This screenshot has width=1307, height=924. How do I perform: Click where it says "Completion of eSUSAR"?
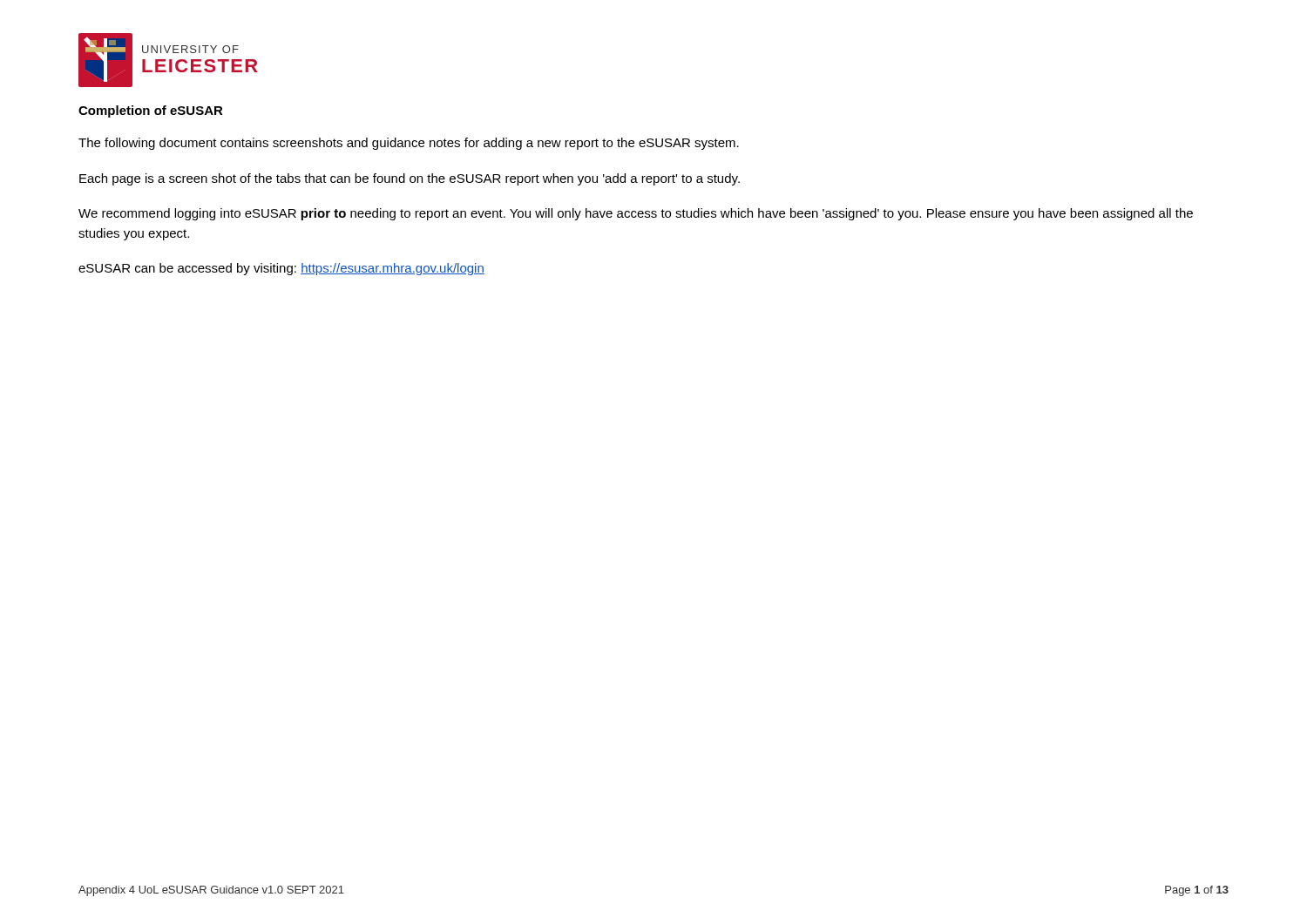151,110
